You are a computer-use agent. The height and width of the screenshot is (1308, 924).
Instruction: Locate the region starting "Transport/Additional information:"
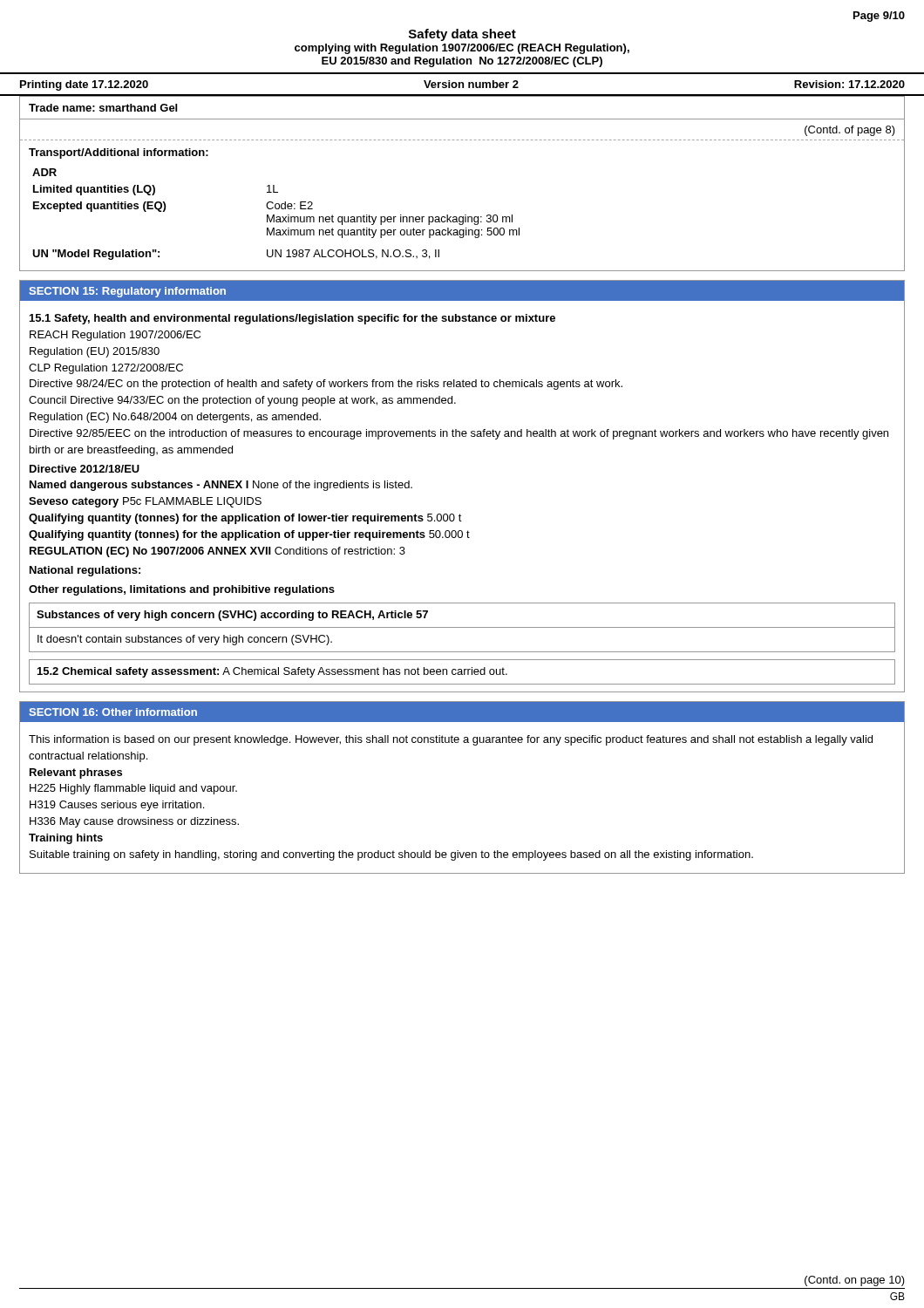[119, 152]
